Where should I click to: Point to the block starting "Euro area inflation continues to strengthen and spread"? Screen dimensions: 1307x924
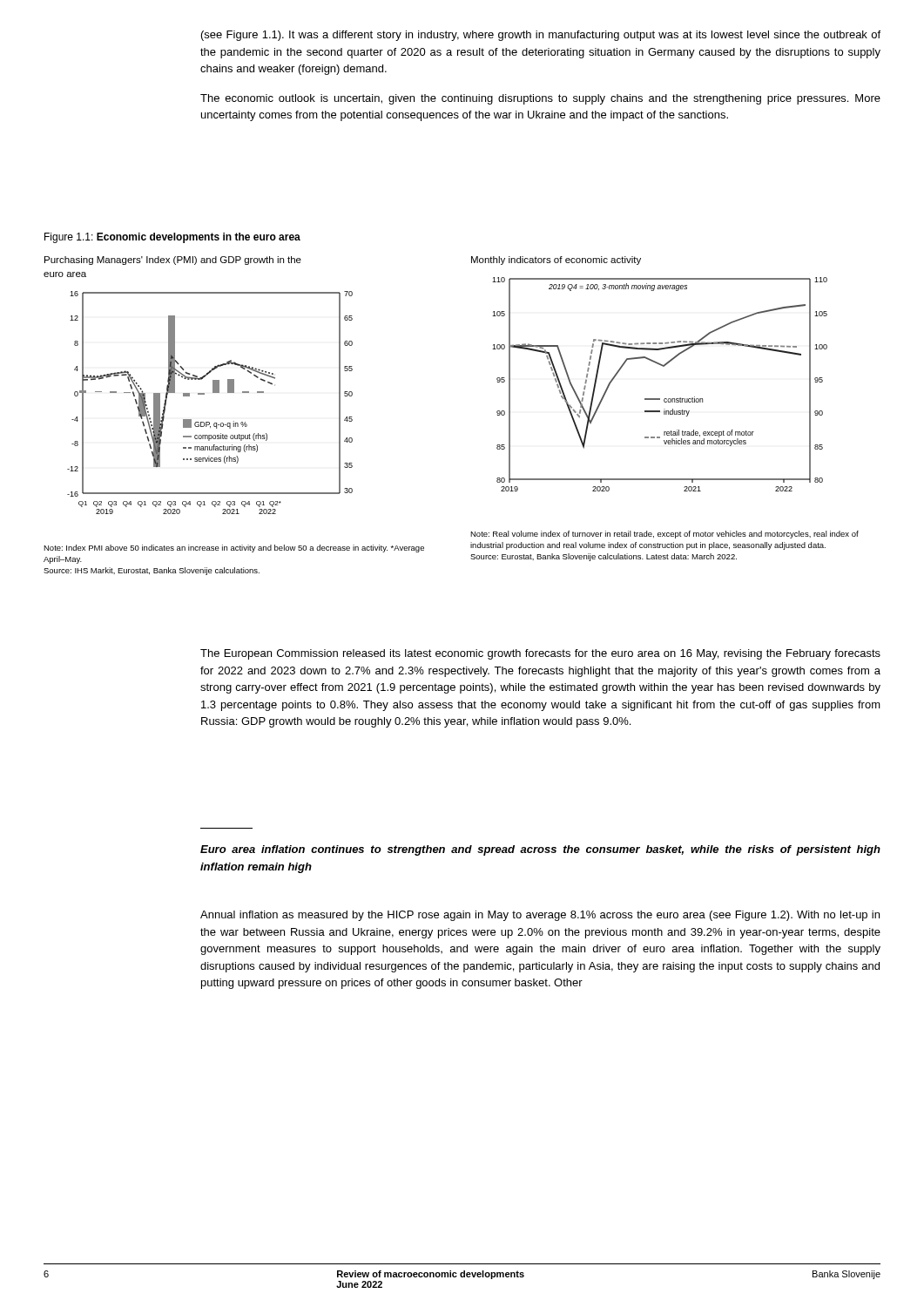540,858
